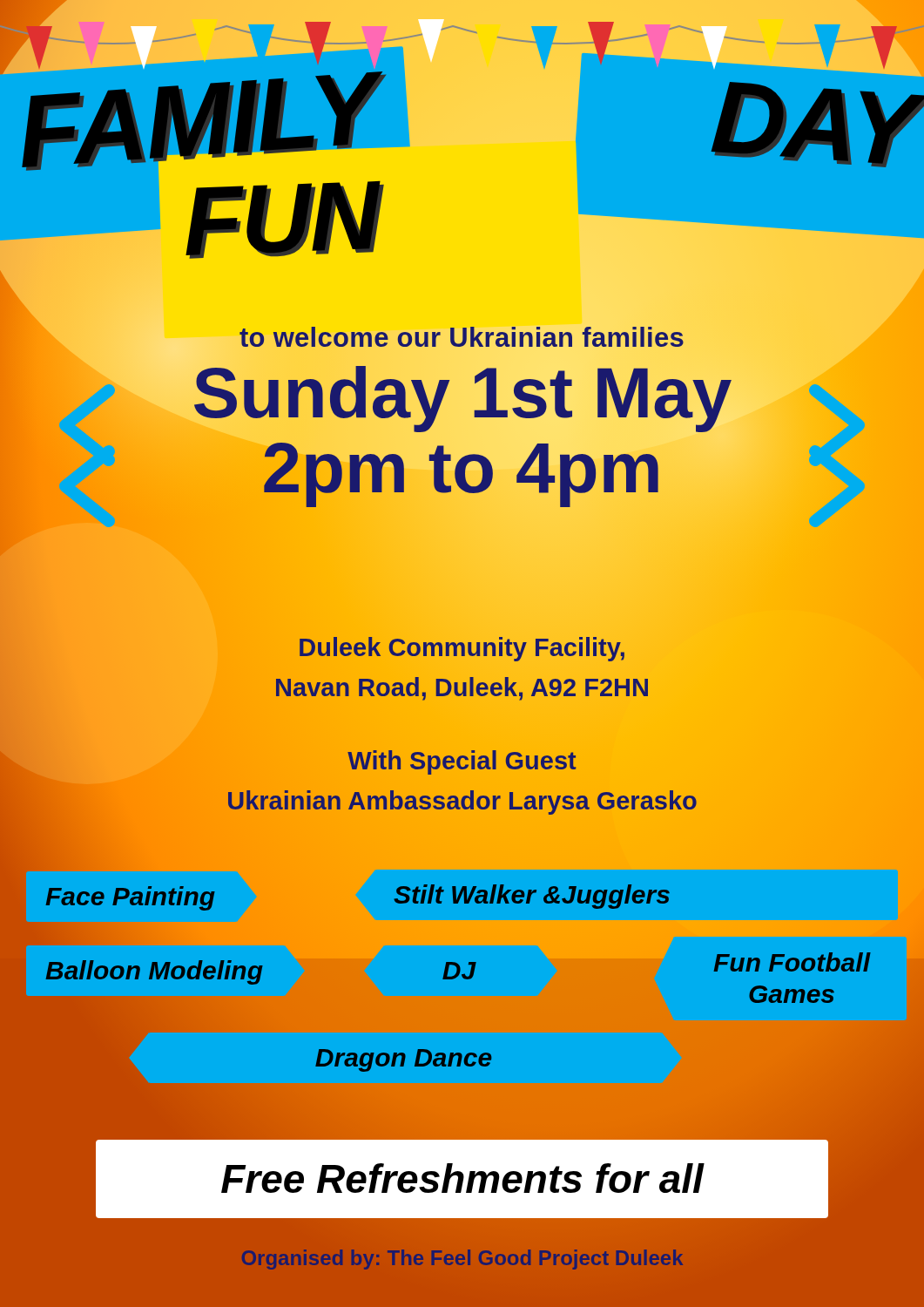Locate the text "Face Painting"
This screenshot has height=1307, width=924.
click(142, 897)
